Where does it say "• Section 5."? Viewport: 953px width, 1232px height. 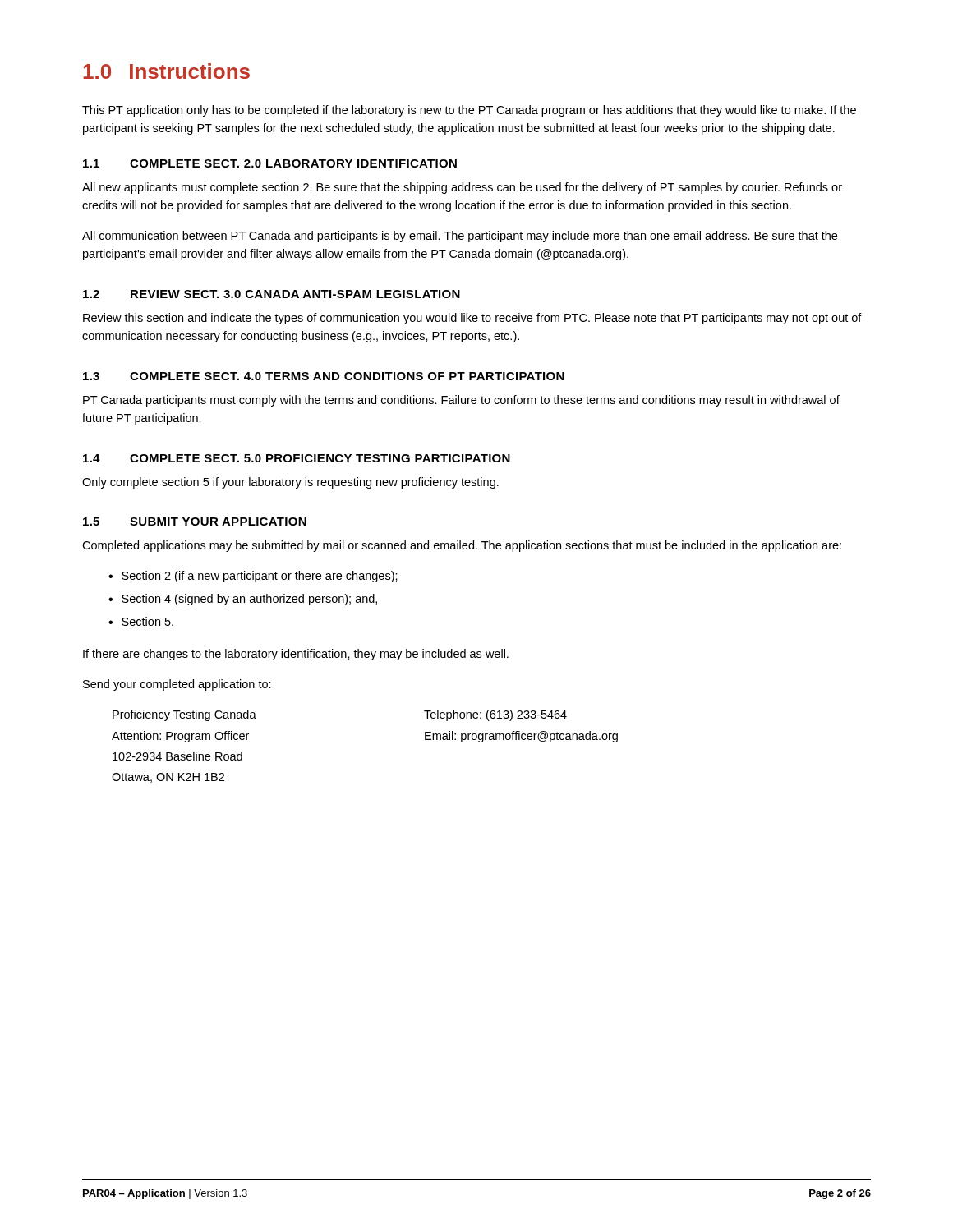pyautogui.click(x=141, y=622)
